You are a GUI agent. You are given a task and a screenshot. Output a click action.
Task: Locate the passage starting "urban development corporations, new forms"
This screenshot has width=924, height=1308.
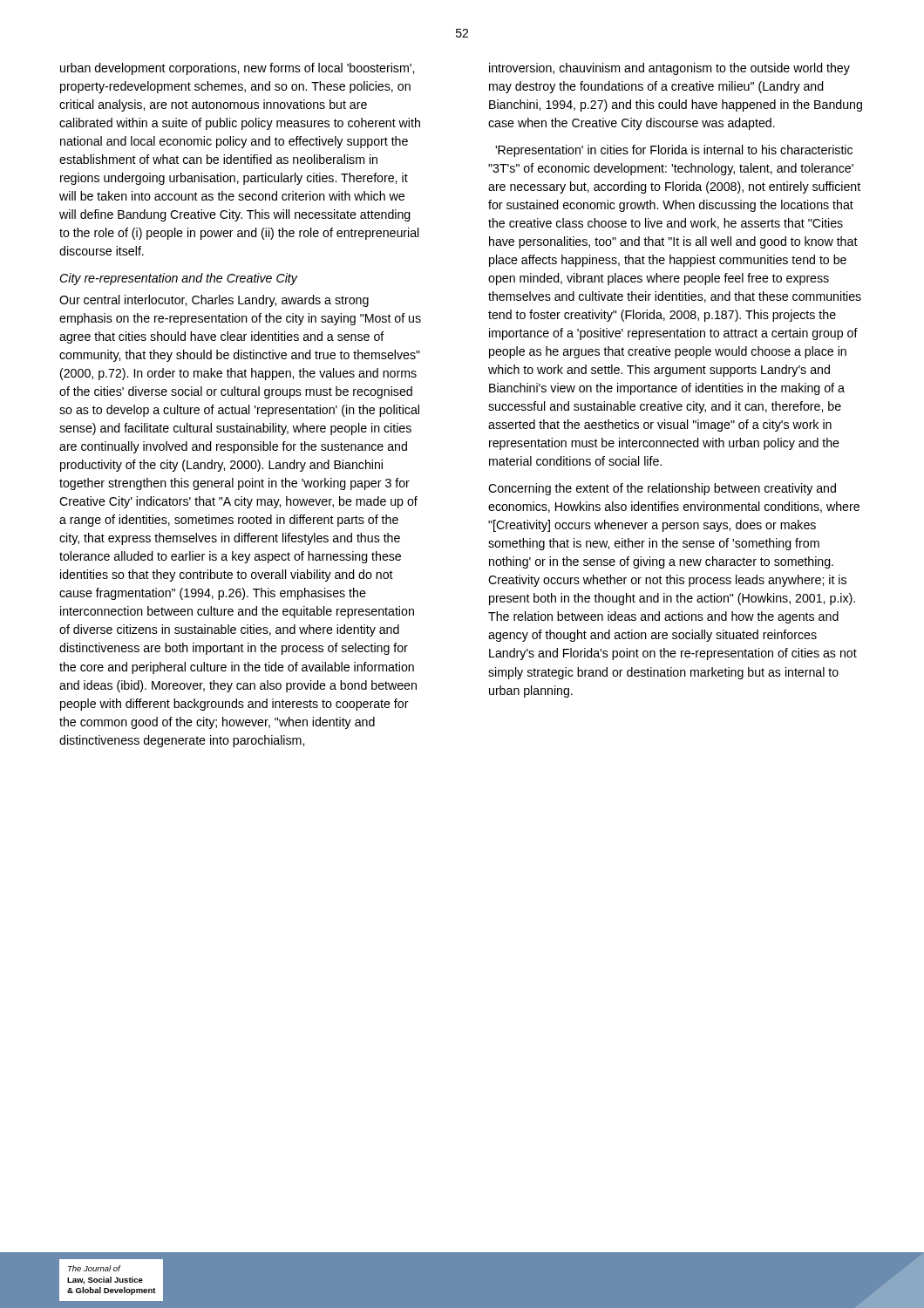[241, 160]
